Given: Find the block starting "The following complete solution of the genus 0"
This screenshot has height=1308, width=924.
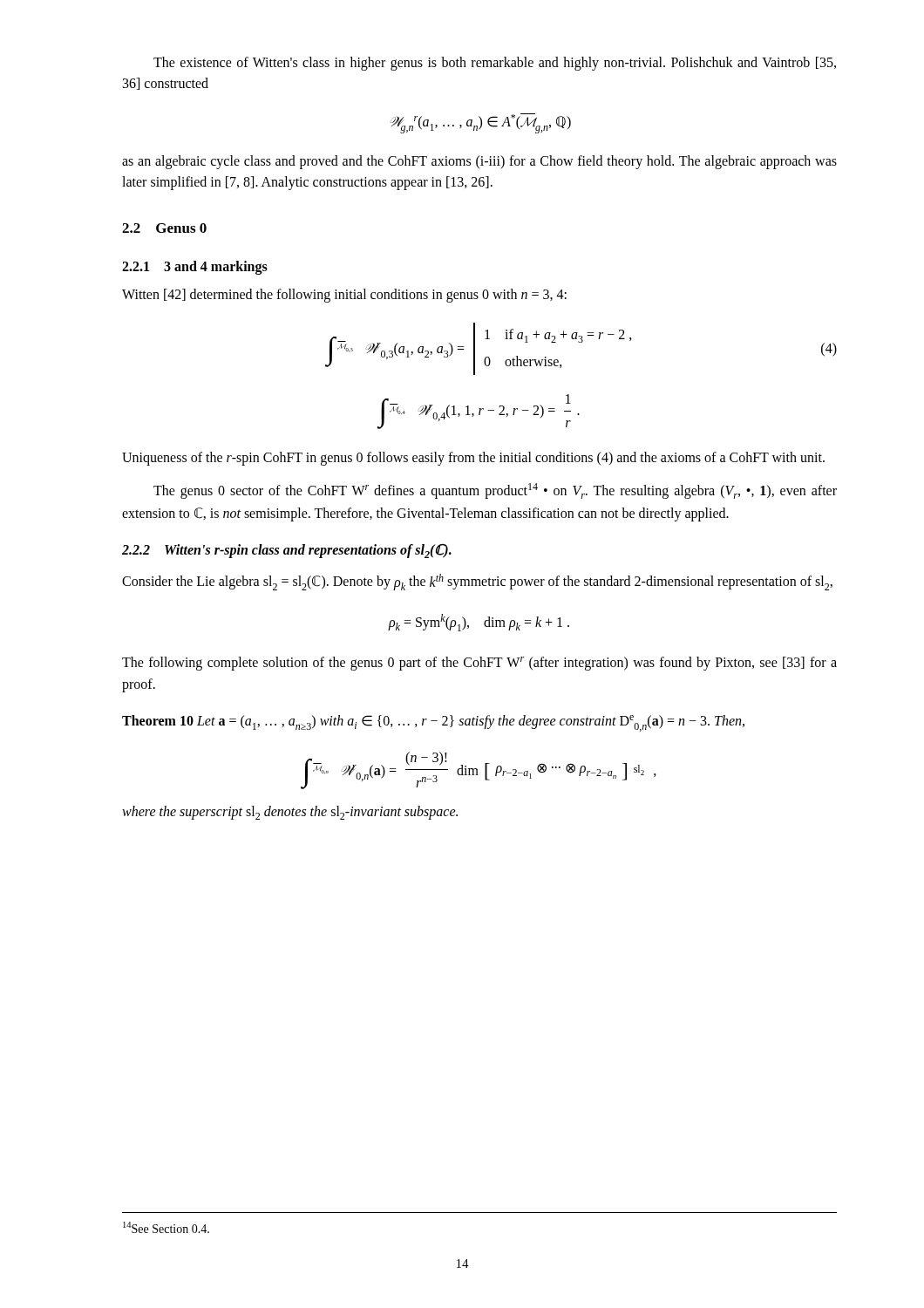Looking at the screenshot, I should click(479, 672).
